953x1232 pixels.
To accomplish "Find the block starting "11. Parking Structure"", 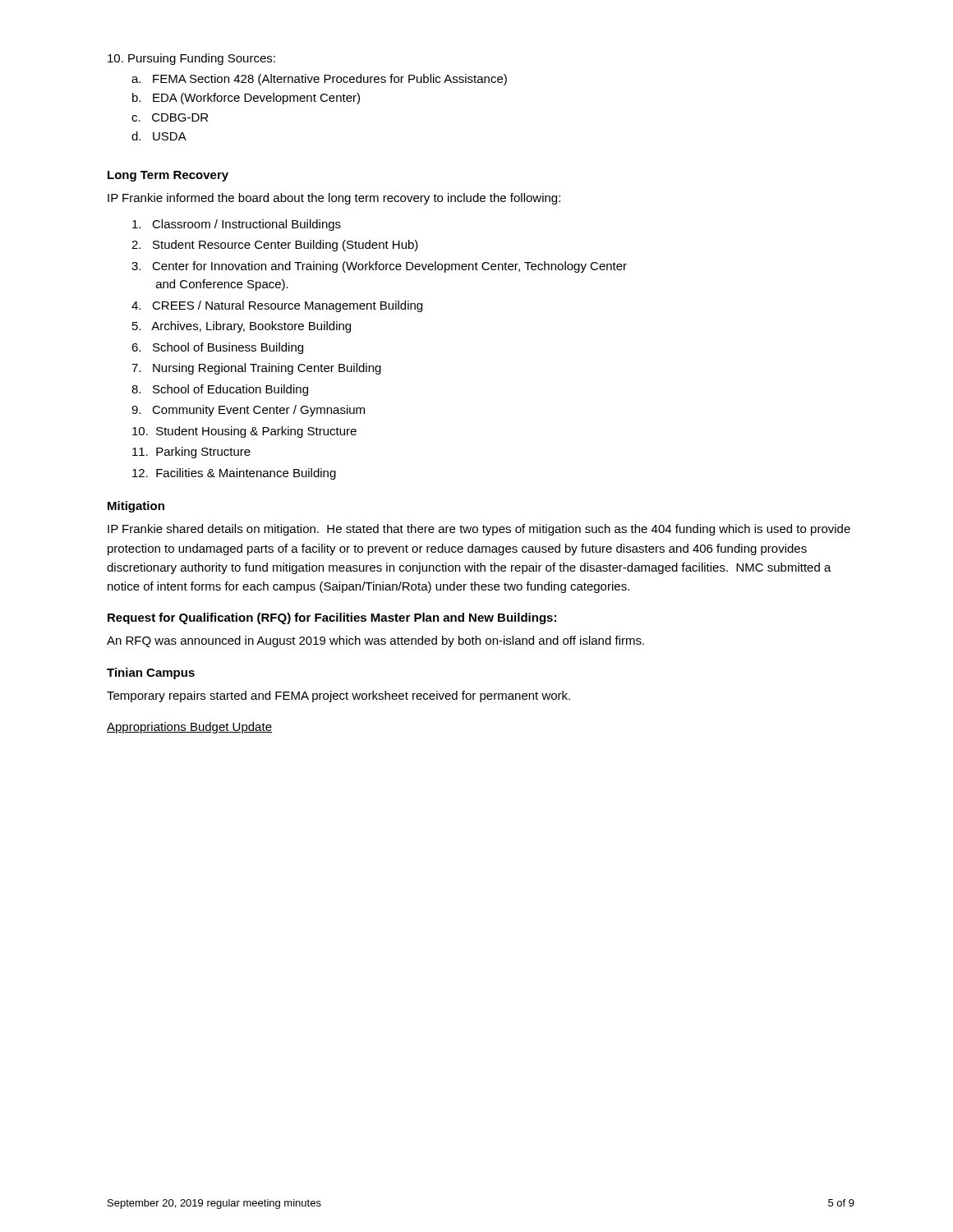I will [191, 452].
